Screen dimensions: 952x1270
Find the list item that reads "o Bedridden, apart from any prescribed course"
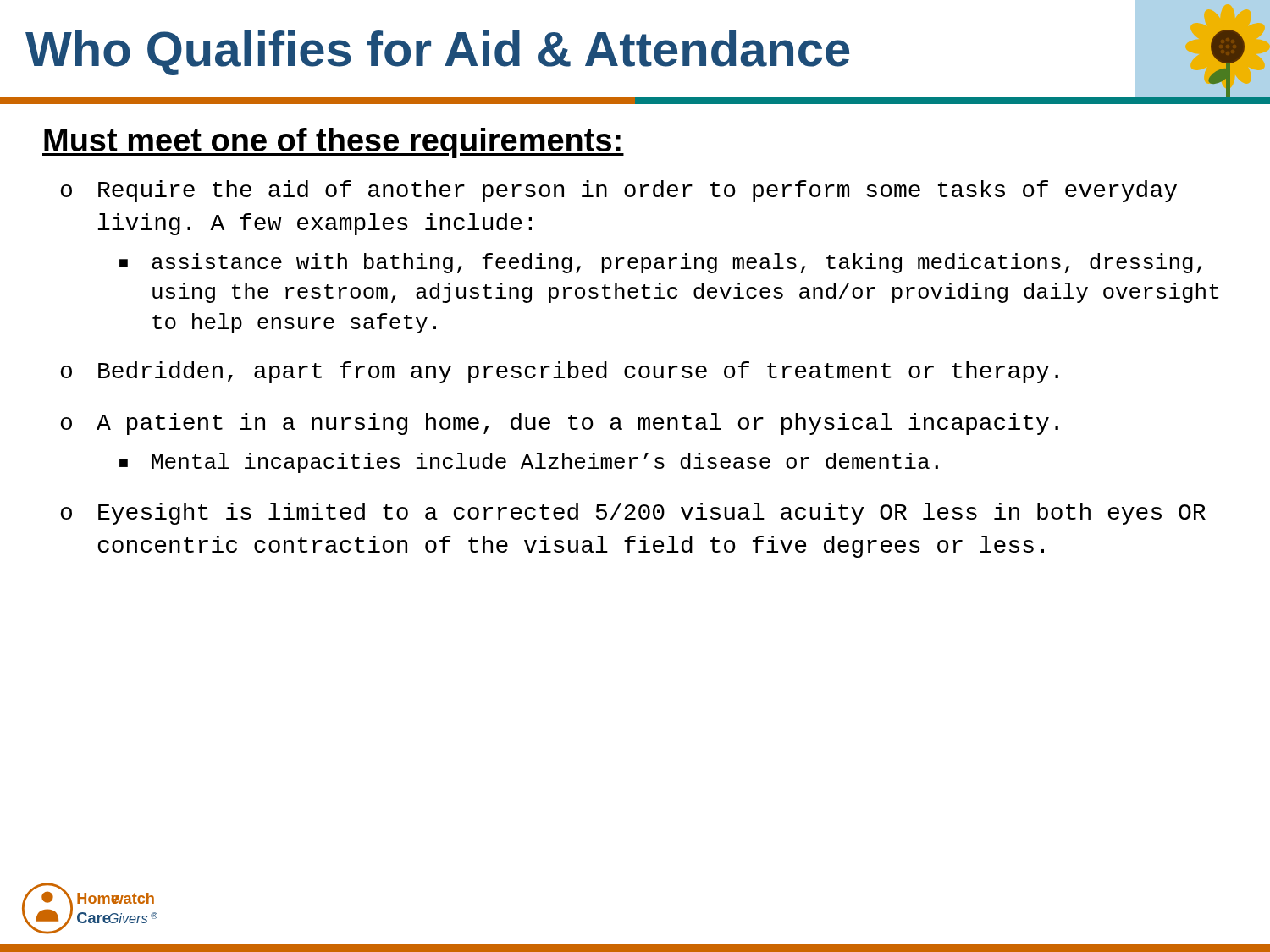[562, 372]
